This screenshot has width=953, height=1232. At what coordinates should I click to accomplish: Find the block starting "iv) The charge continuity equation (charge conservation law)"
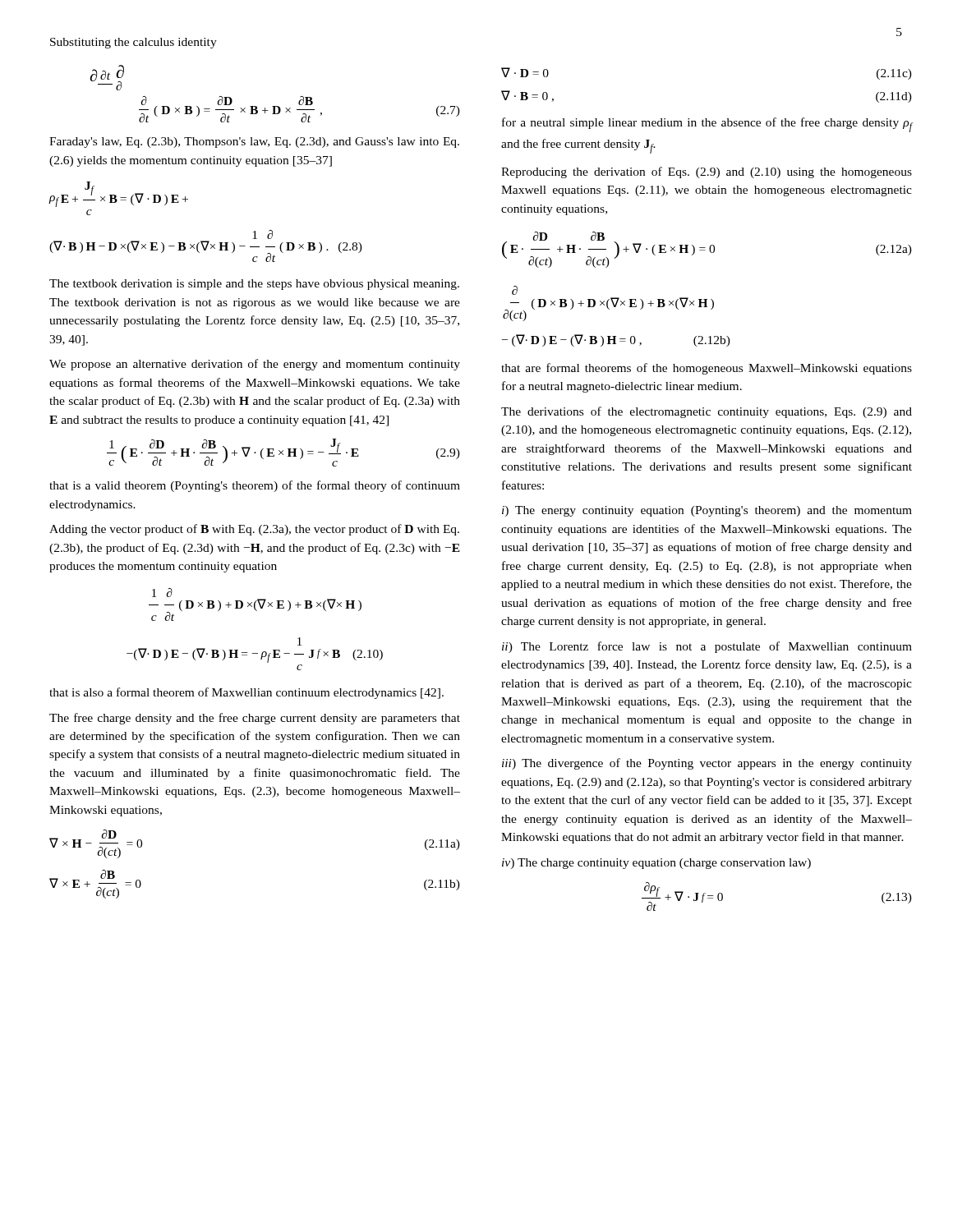click(707, 862)
